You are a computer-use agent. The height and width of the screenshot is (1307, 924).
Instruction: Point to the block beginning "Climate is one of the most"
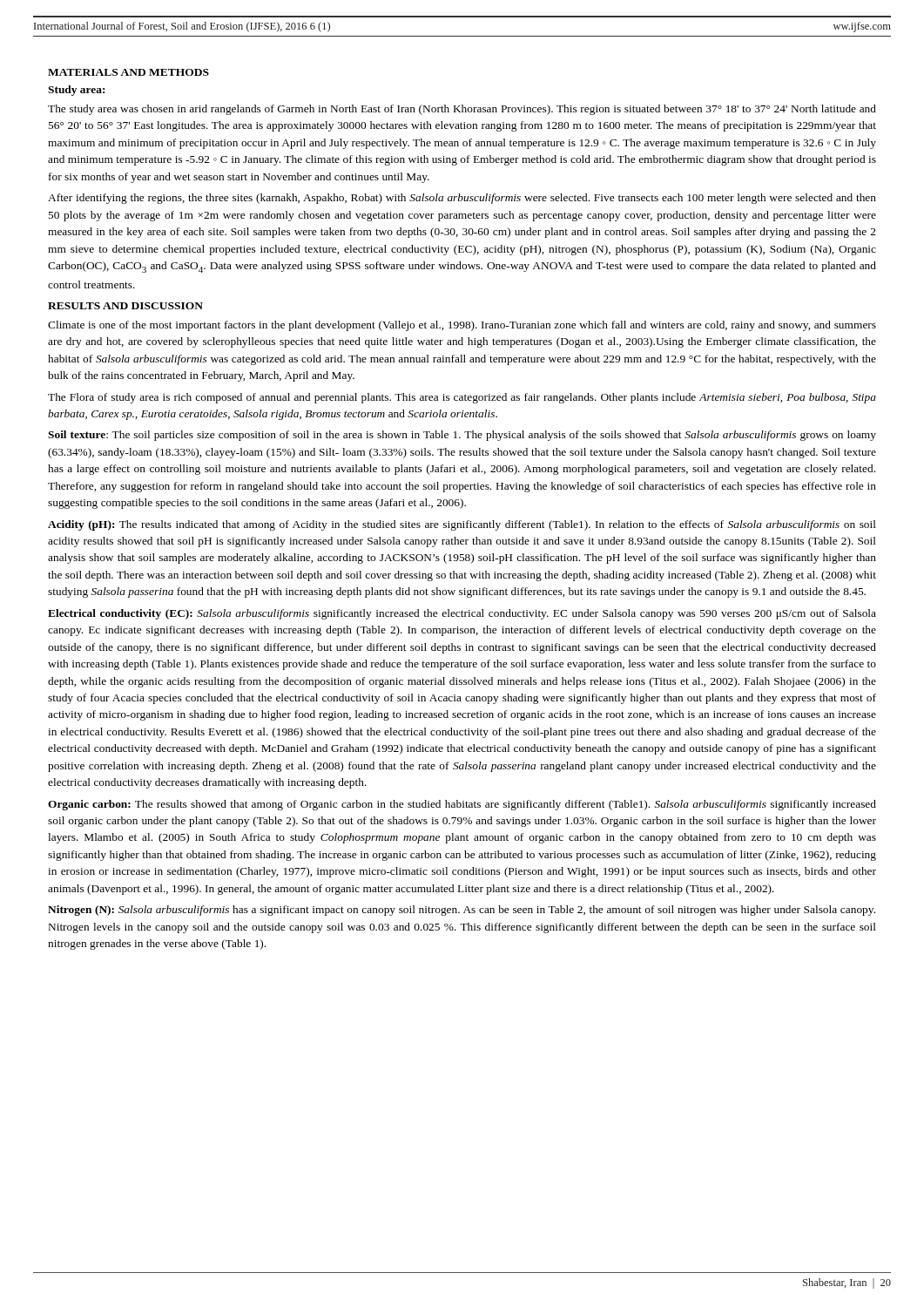462,350
